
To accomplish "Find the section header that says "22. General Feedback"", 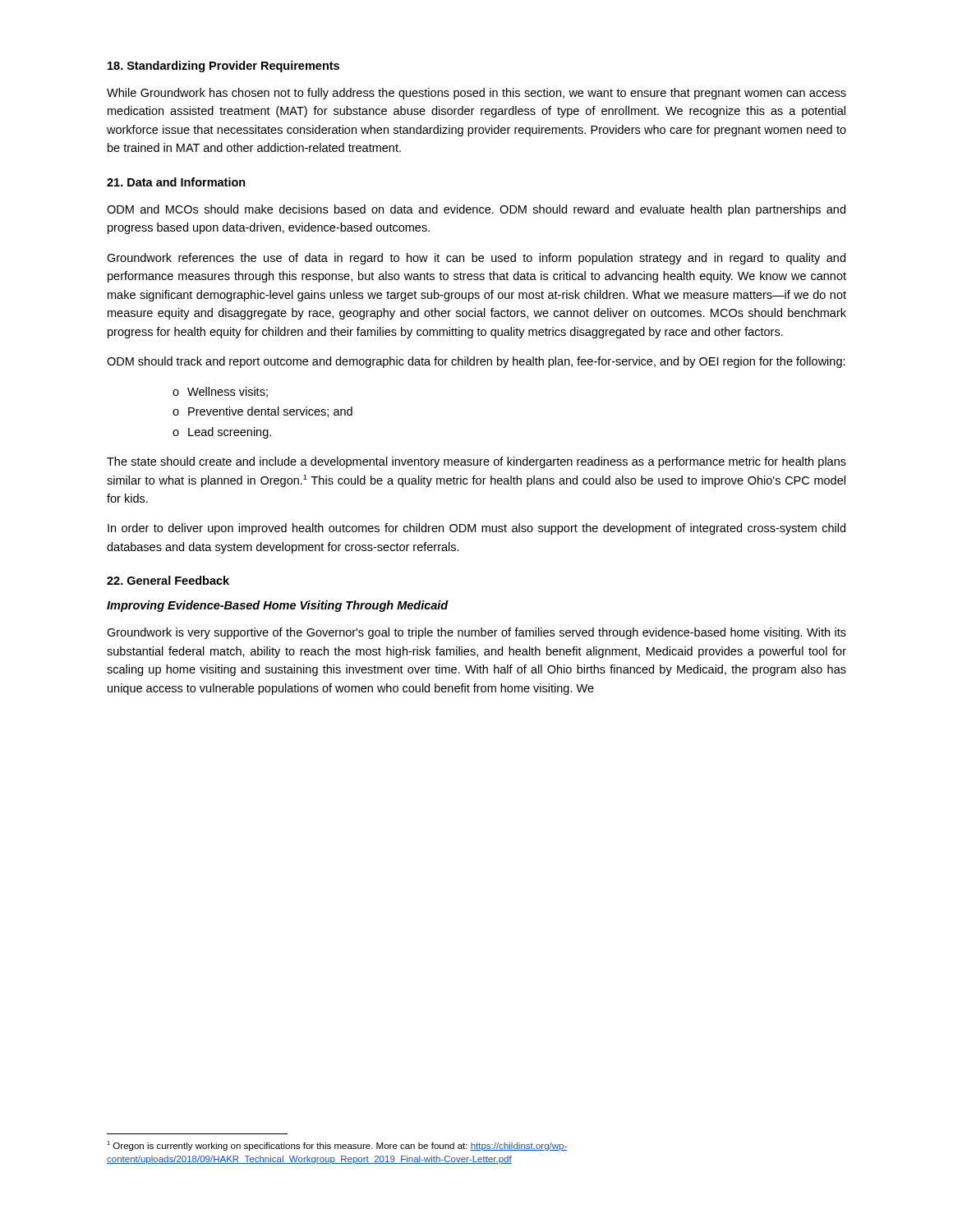I will (168, 581).
